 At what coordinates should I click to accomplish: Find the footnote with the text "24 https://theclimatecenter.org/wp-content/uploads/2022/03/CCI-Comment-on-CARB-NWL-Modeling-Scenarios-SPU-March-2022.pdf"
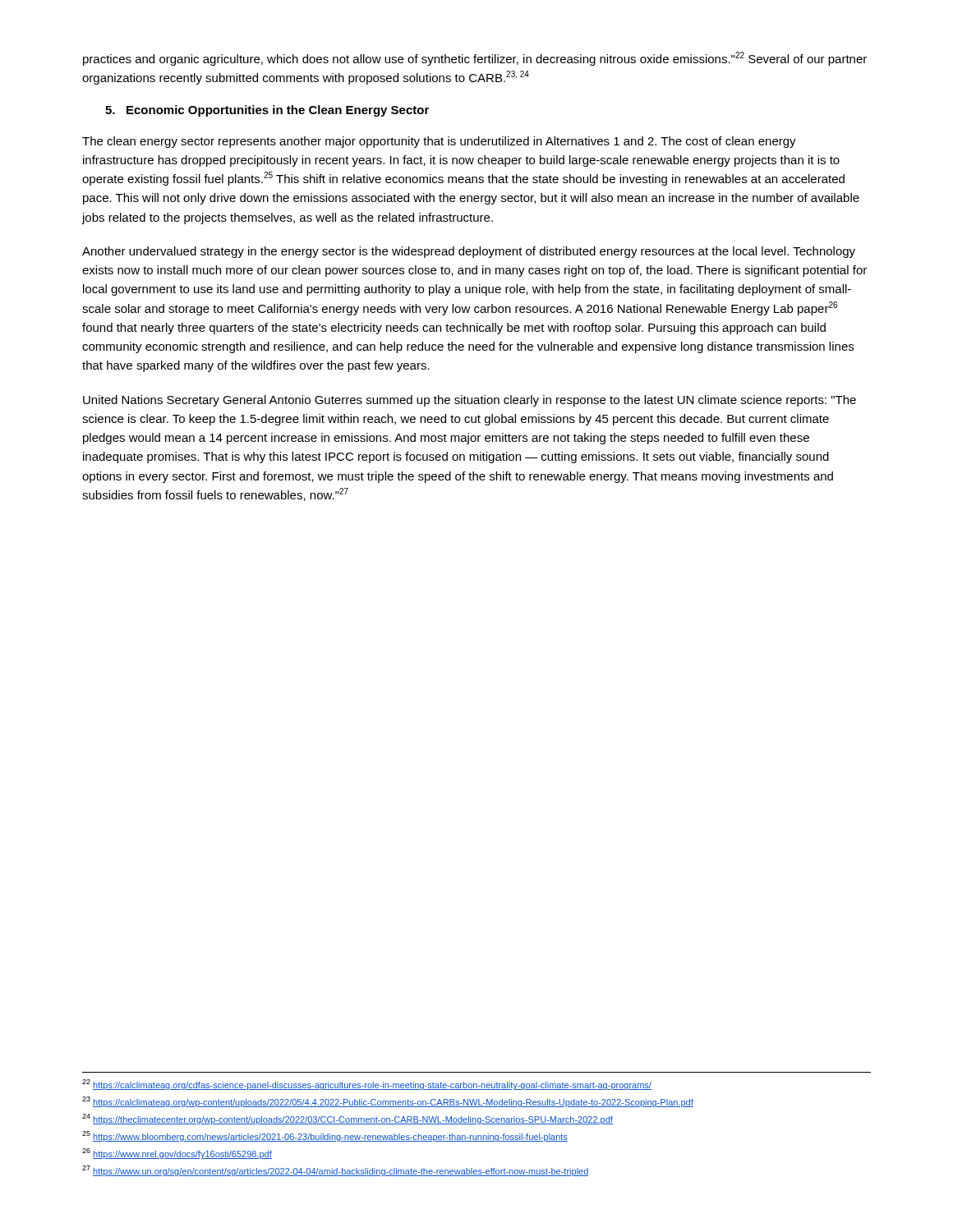tap(347, 1119)
